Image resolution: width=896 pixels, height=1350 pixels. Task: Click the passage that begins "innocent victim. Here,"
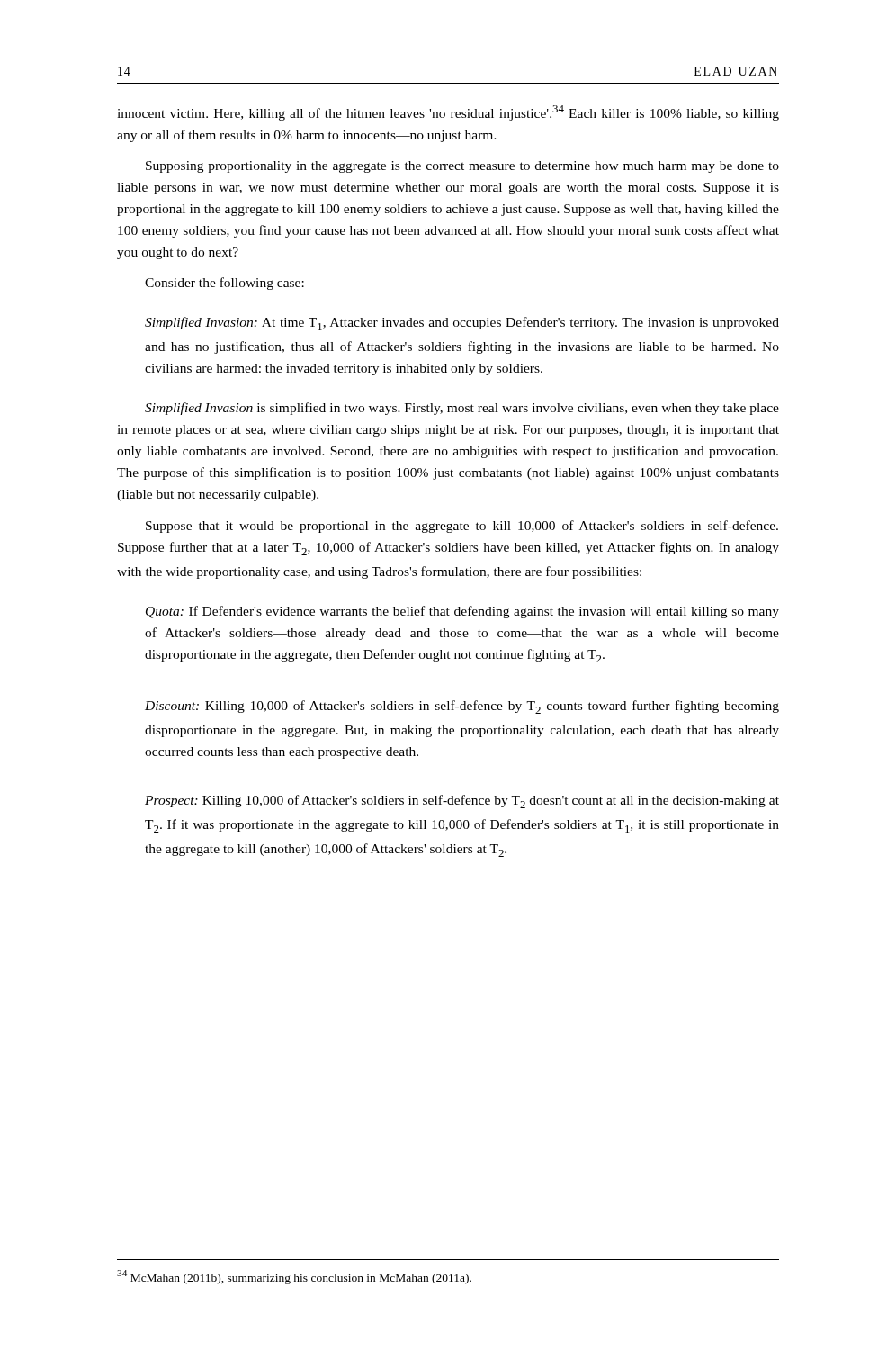click(448, 123)
